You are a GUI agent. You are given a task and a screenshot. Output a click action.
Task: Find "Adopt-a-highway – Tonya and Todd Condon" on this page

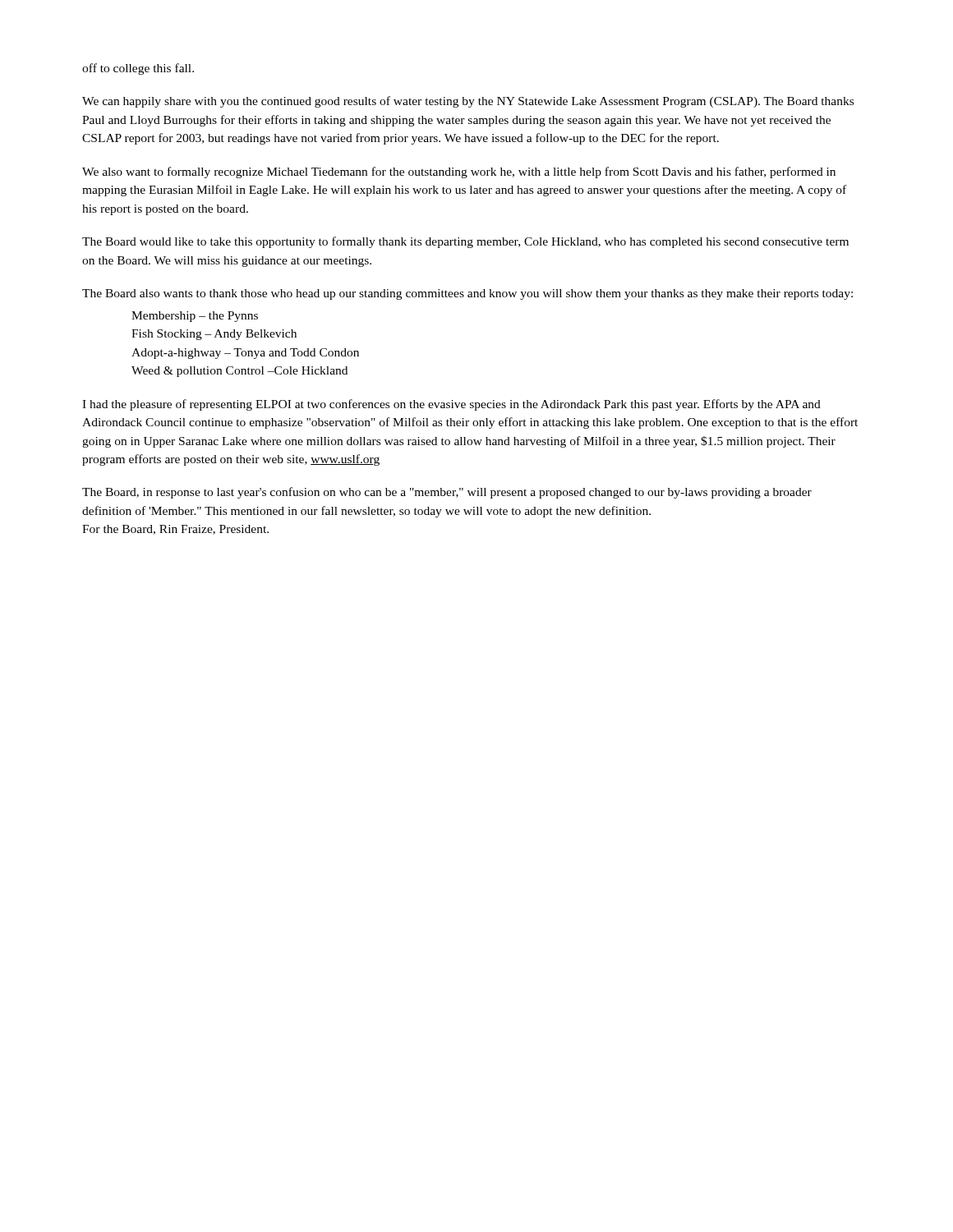click(x=245, y=352)
